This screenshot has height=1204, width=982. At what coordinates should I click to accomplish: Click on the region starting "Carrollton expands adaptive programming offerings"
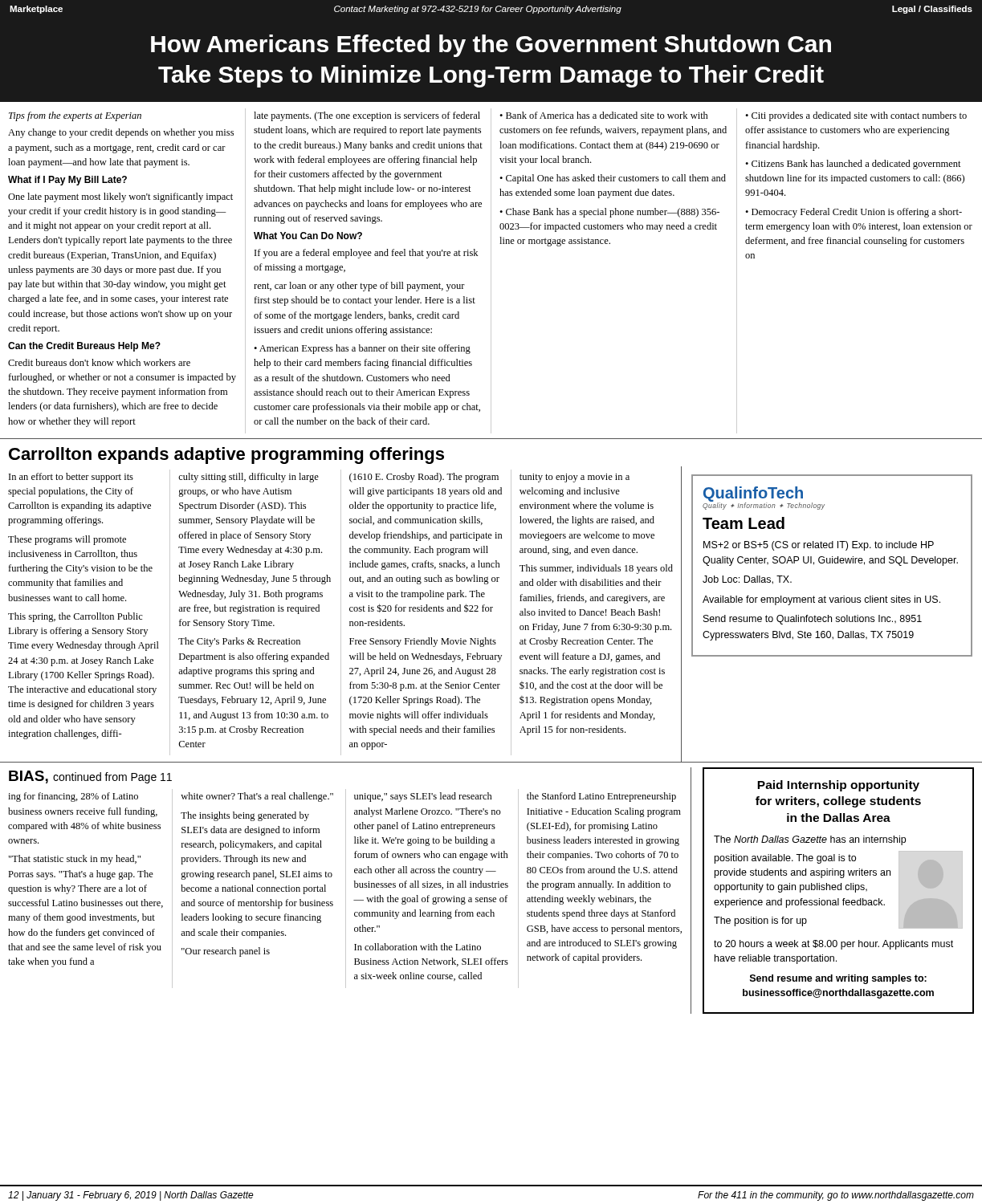226,456
